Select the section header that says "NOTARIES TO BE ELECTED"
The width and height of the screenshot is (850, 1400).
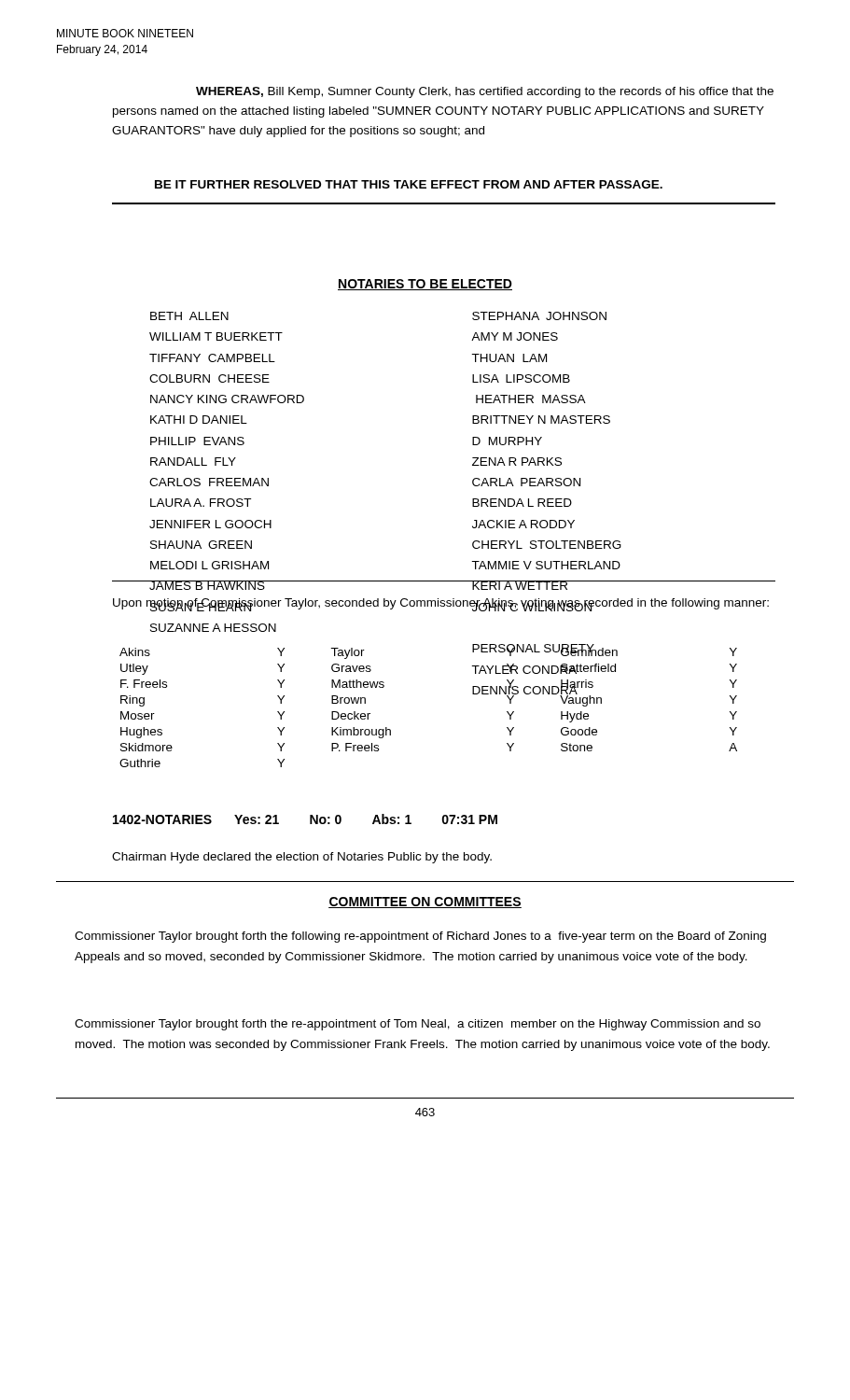(425, 284)
